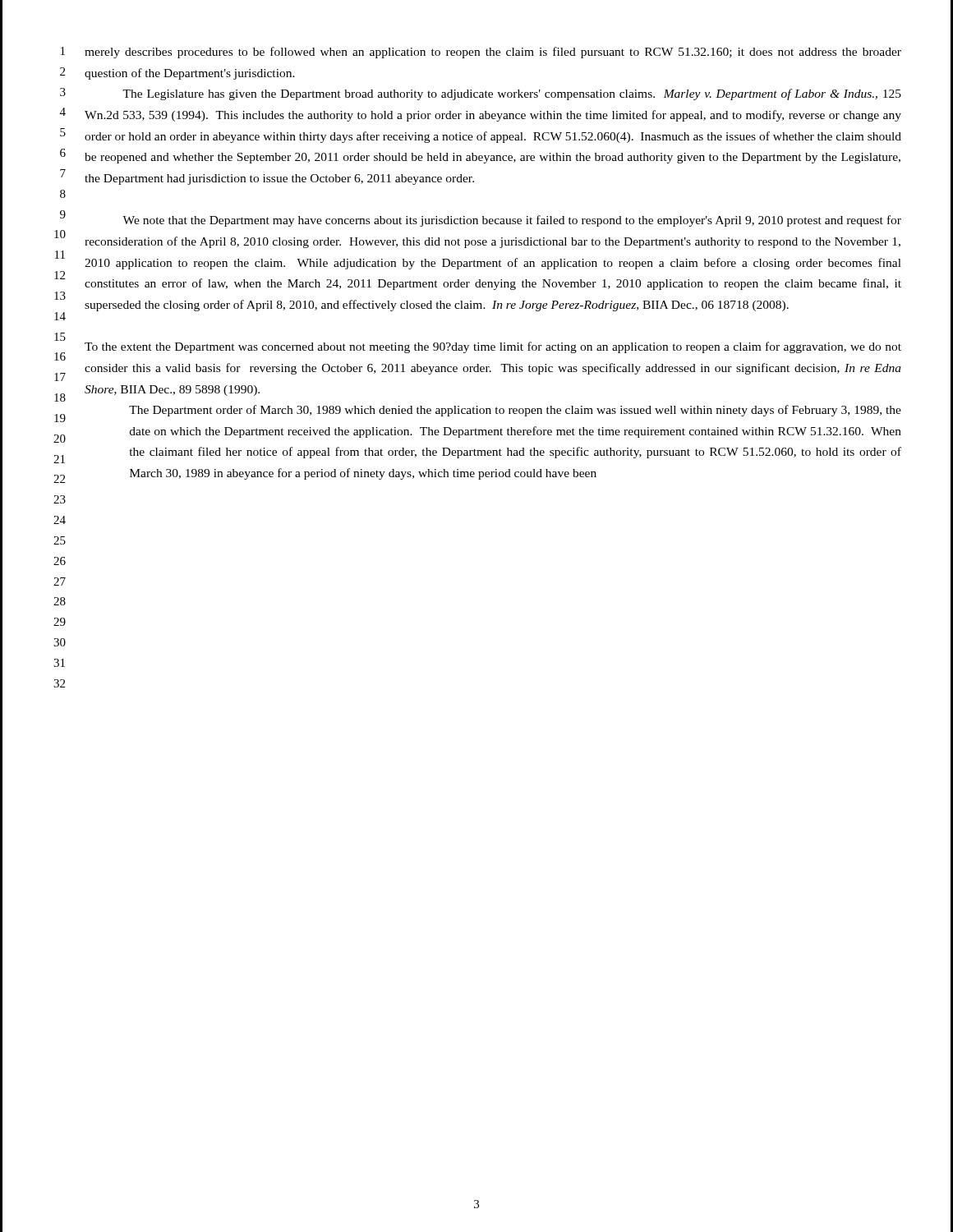The width and height of the screenshot is (953, 1232).
Task: Locate the text block that reads "merely describes procedures to"
Action: point(493,62)
